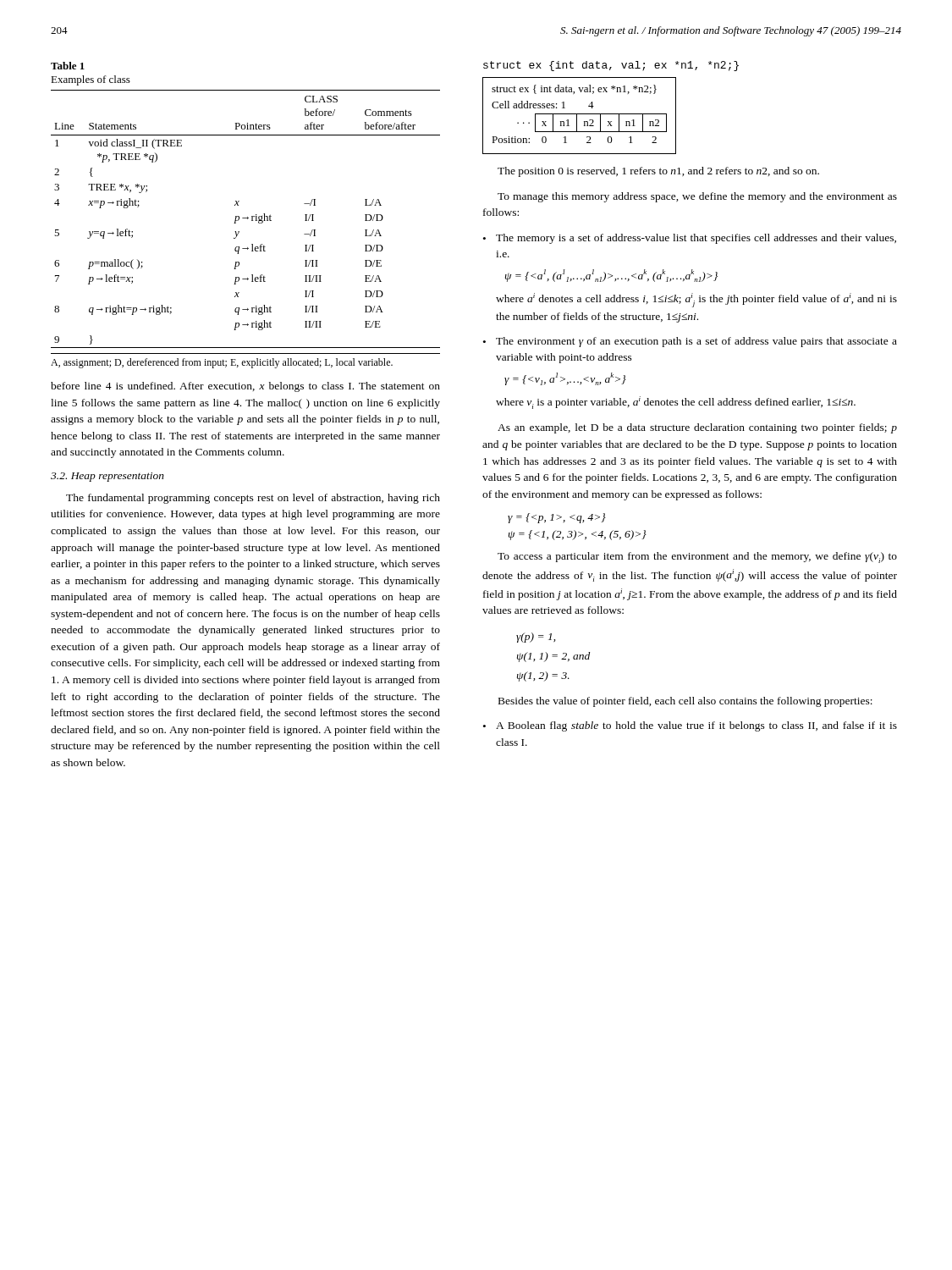The image size is (952, 1270).
Task: Navigate to the text starting "γ = { , }"
Action: [x=557, y=517]
